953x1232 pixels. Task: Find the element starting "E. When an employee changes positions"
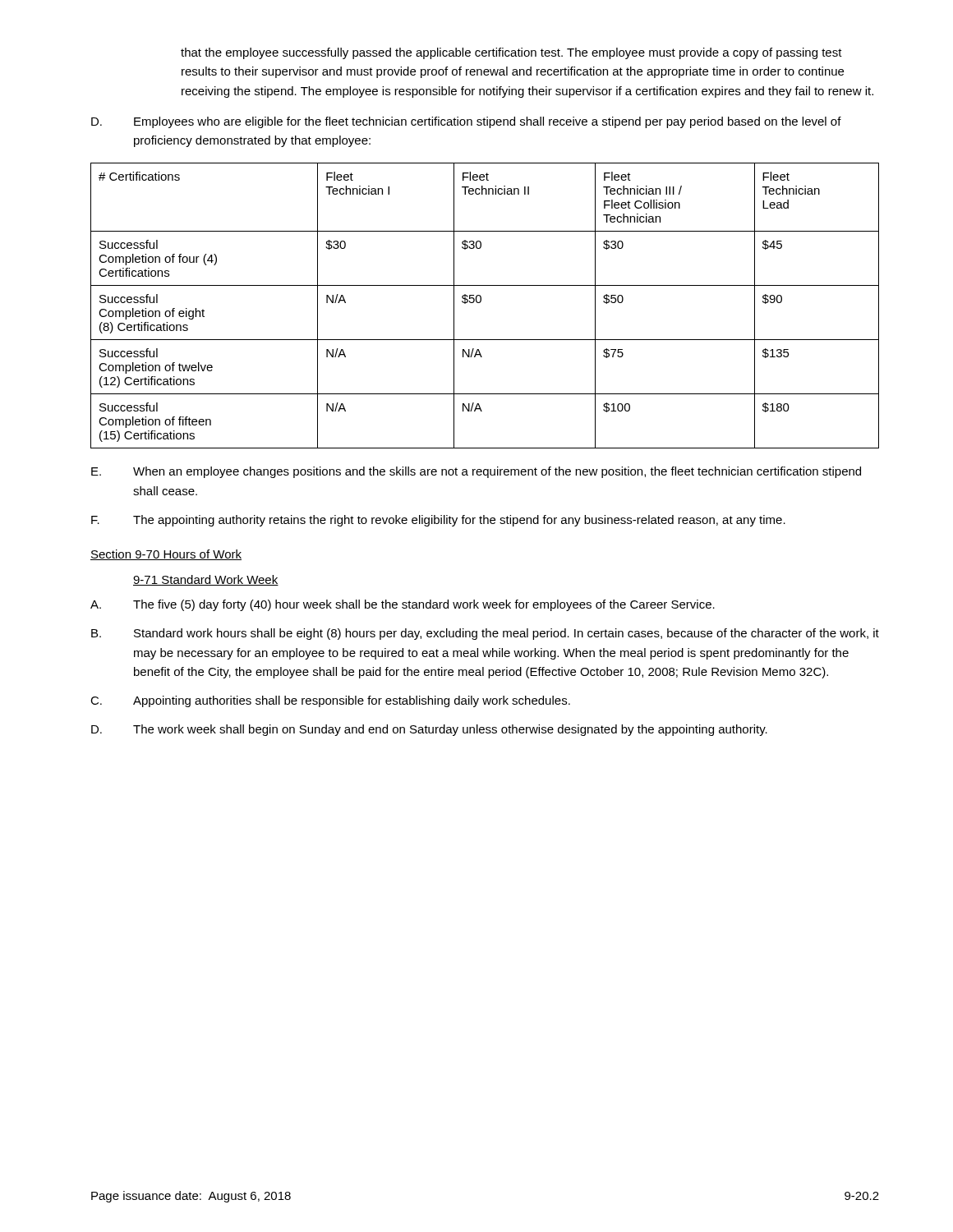tap(485, 481)
